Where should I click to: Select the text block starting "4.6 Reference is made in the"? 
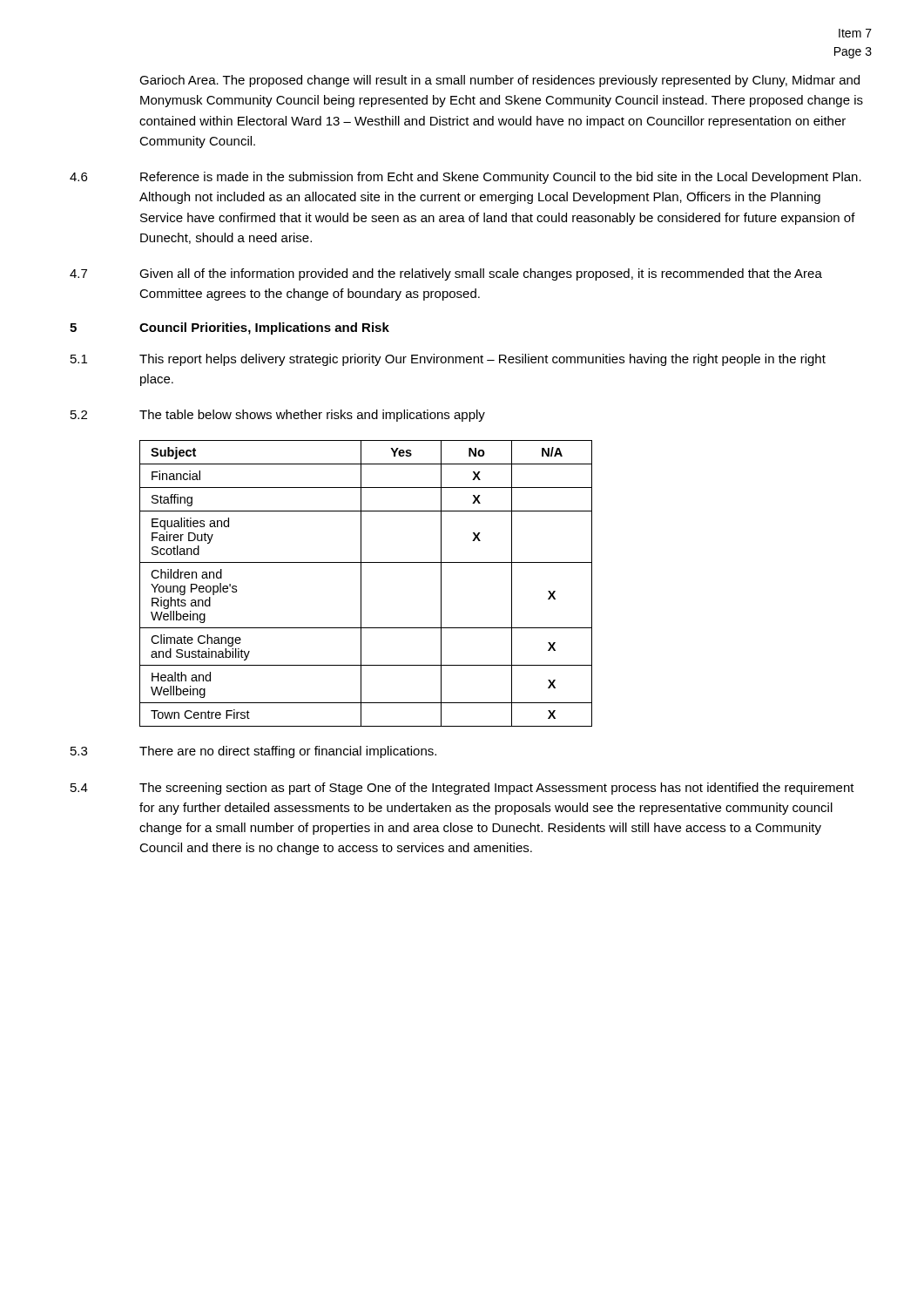coord(466,207)
